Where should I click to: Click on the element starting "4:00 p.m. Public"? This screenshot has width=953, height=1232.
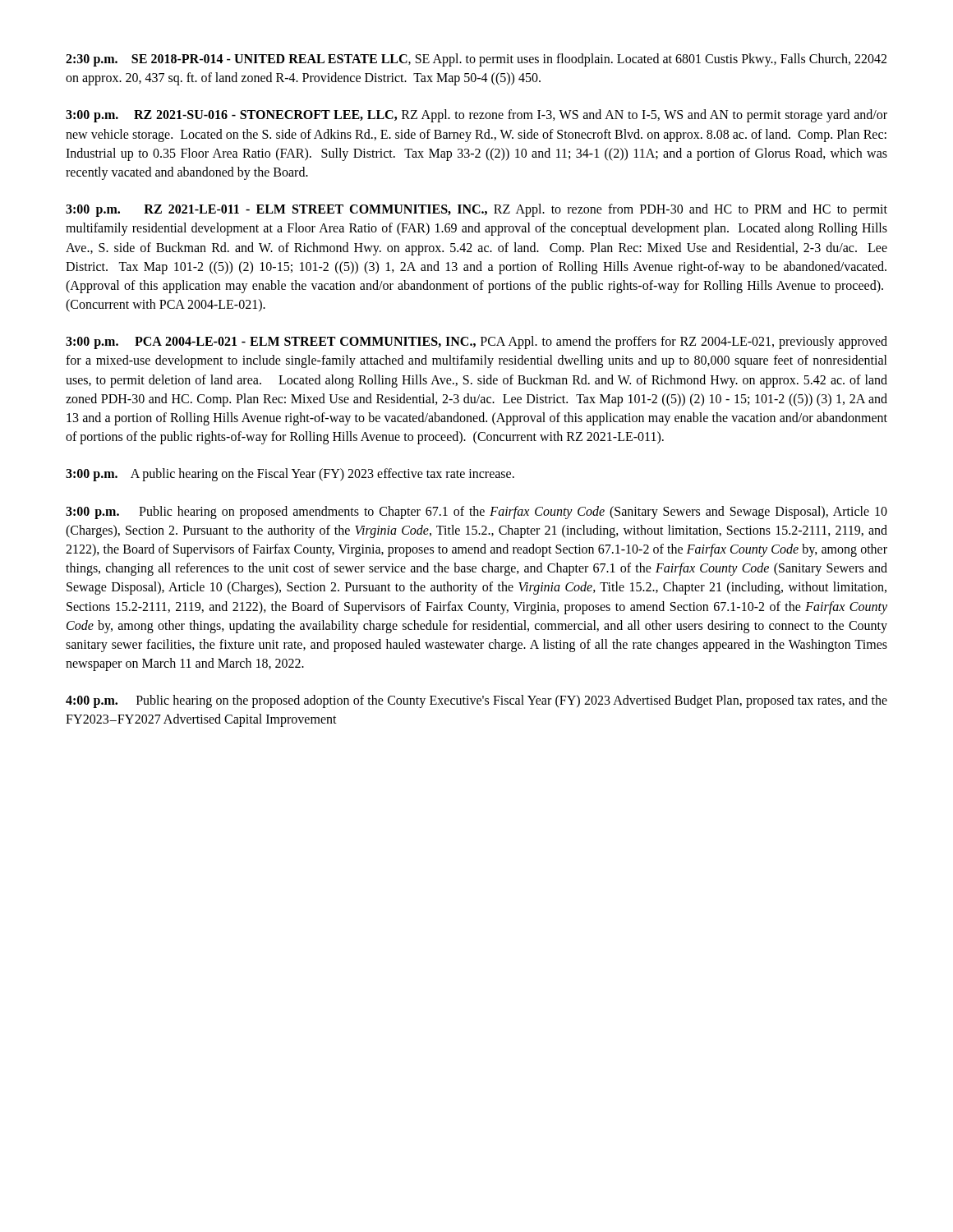tap(476, 710)
